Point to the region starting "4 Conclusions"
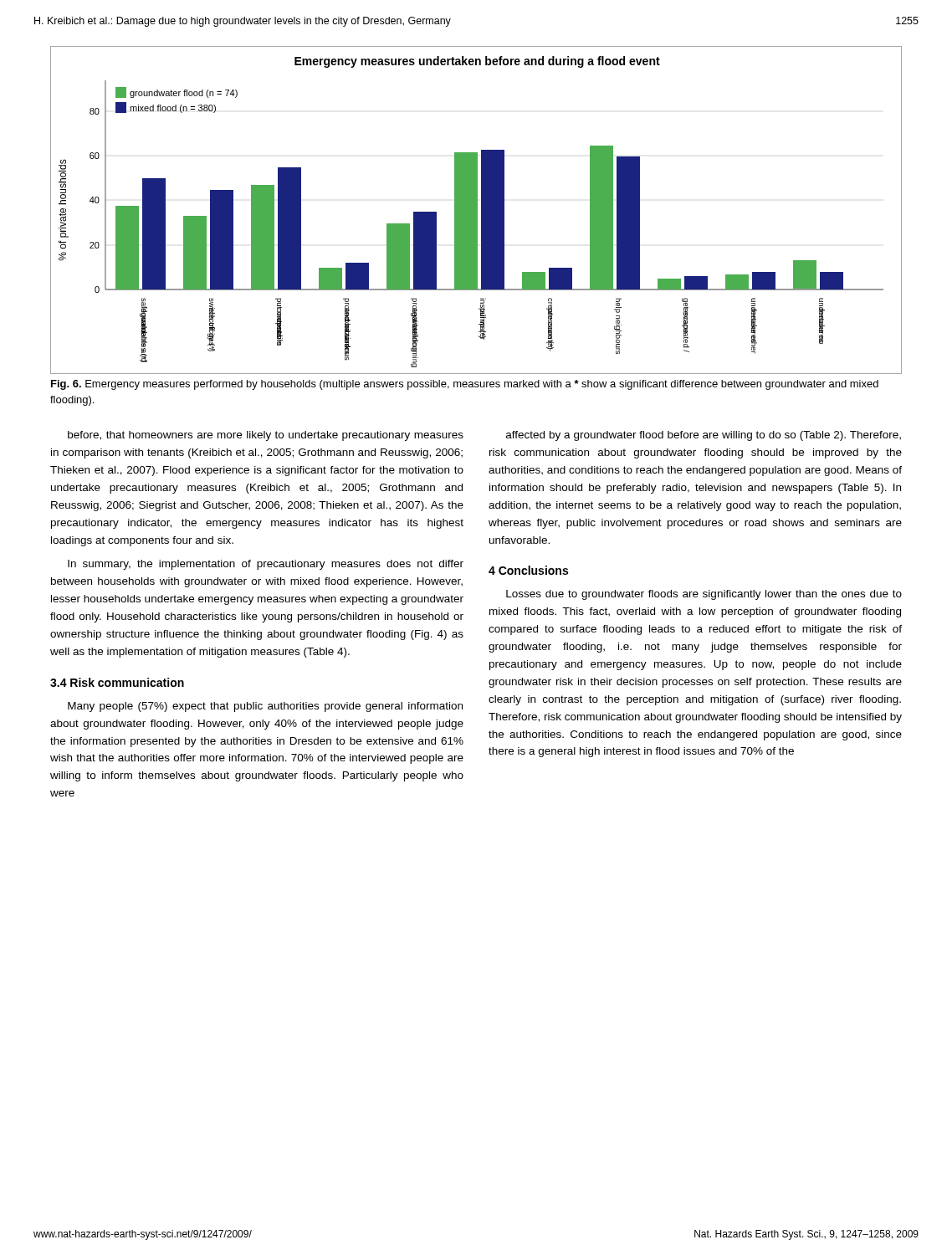 529,571
